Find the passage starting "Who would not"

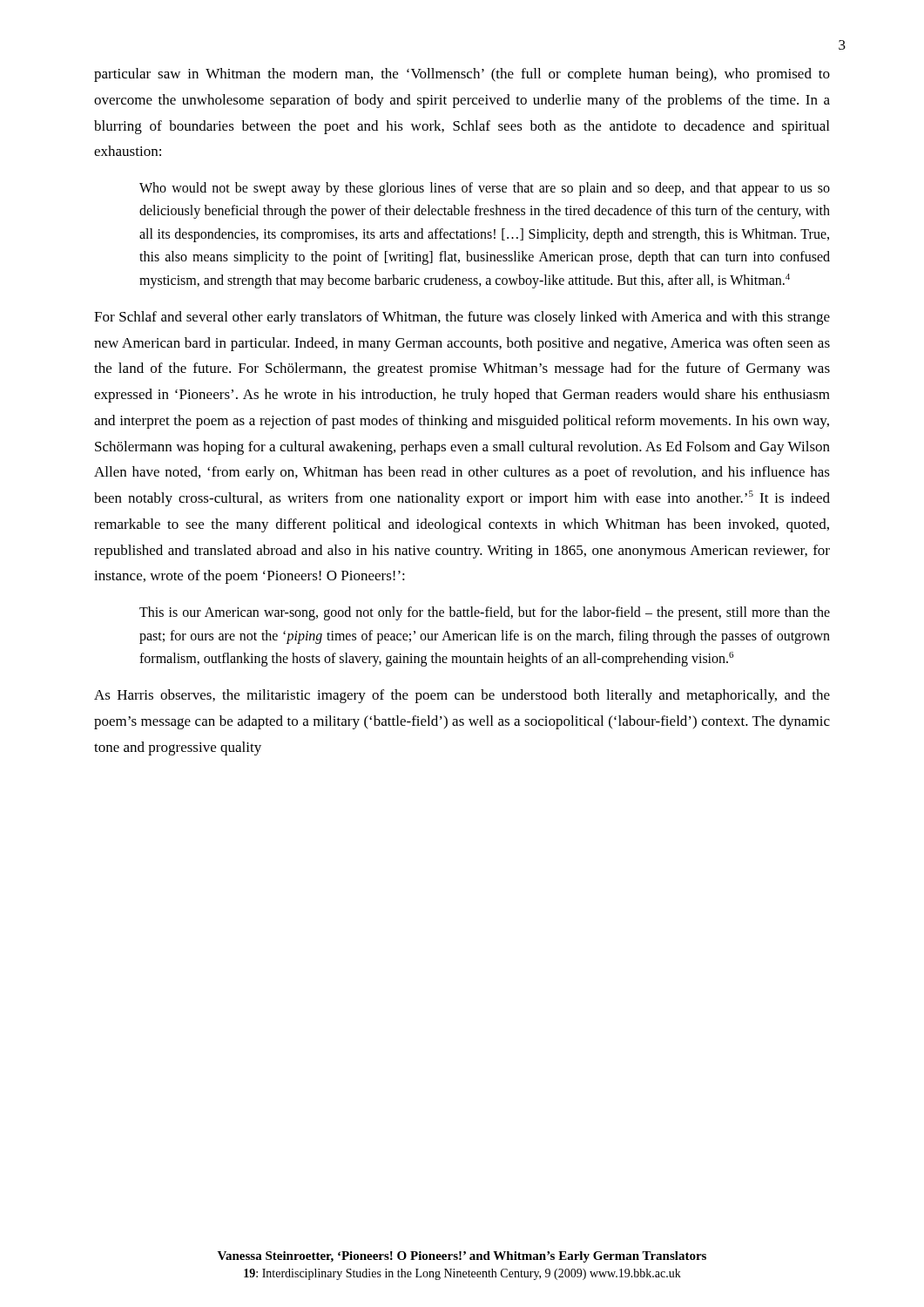(485, 234)
